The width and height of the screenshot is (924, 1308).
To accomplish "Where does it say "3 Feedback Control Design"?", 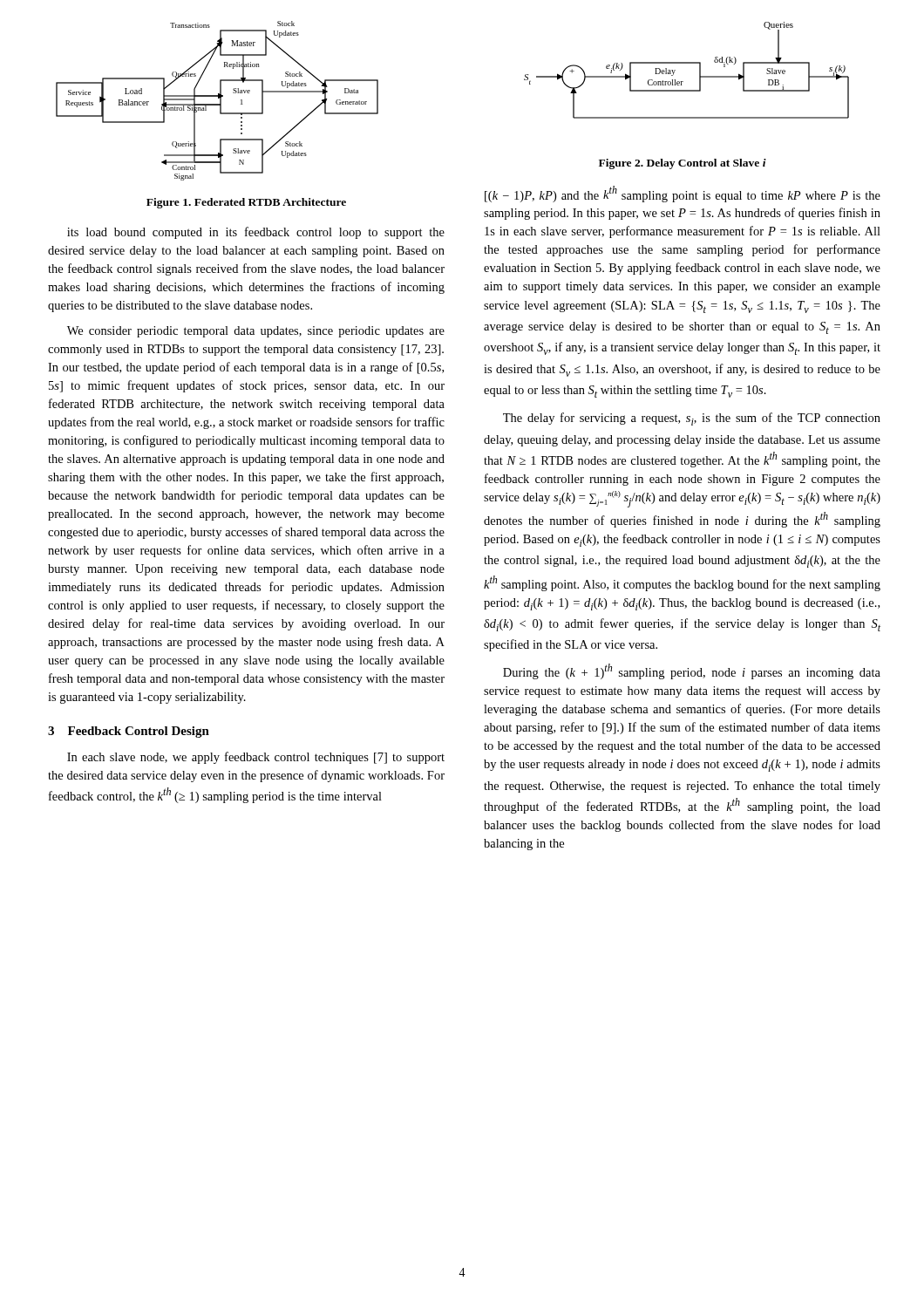I will click(x=128, y=731).
